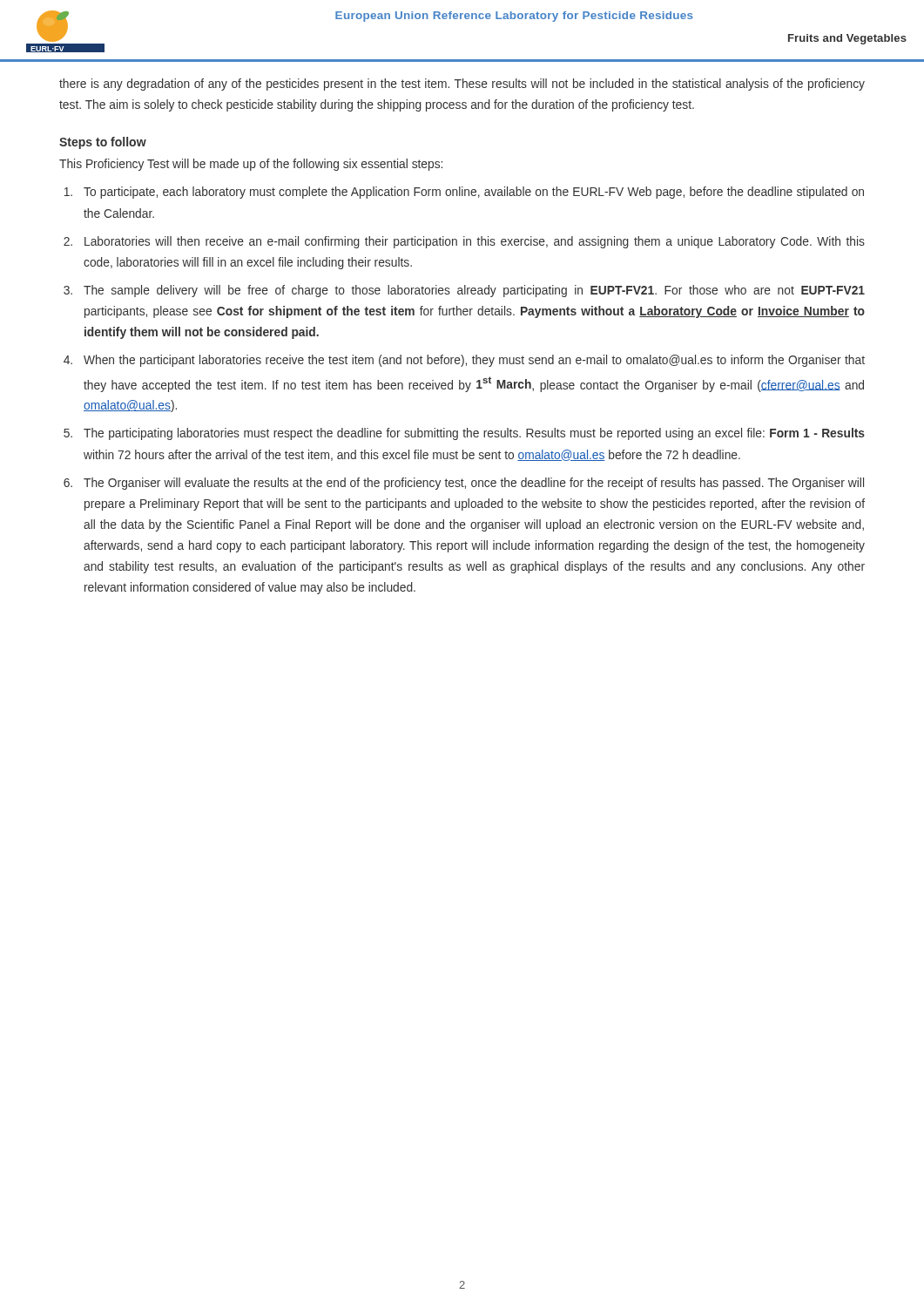This screenshot has width=924, height=1307.
Task: Navigate to the text starting "The sample delivery will"
Action: [474, 312]
